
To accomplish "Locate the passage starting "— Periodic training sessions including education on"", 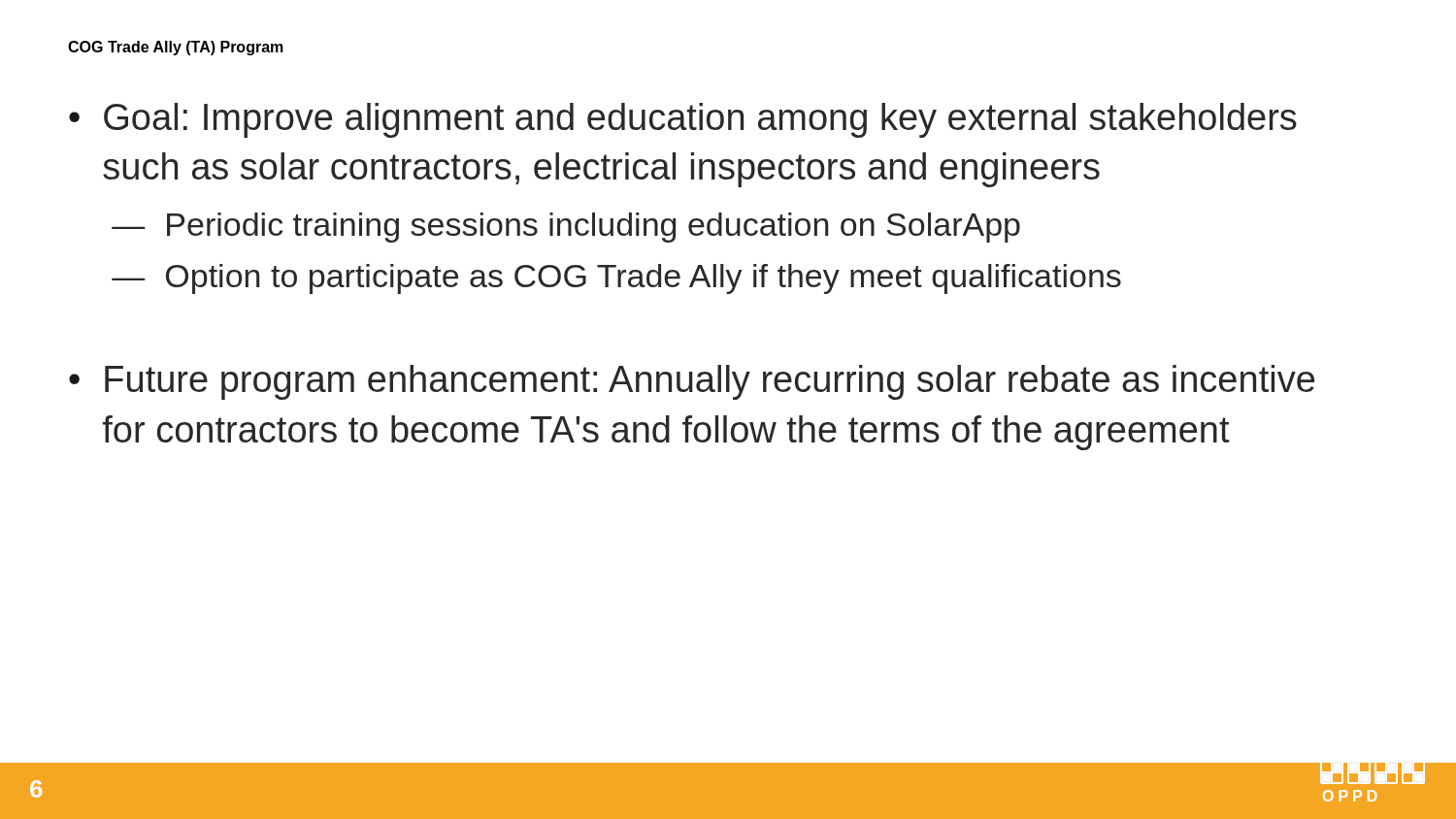I will pyautogui.click(x=567, y=225).
